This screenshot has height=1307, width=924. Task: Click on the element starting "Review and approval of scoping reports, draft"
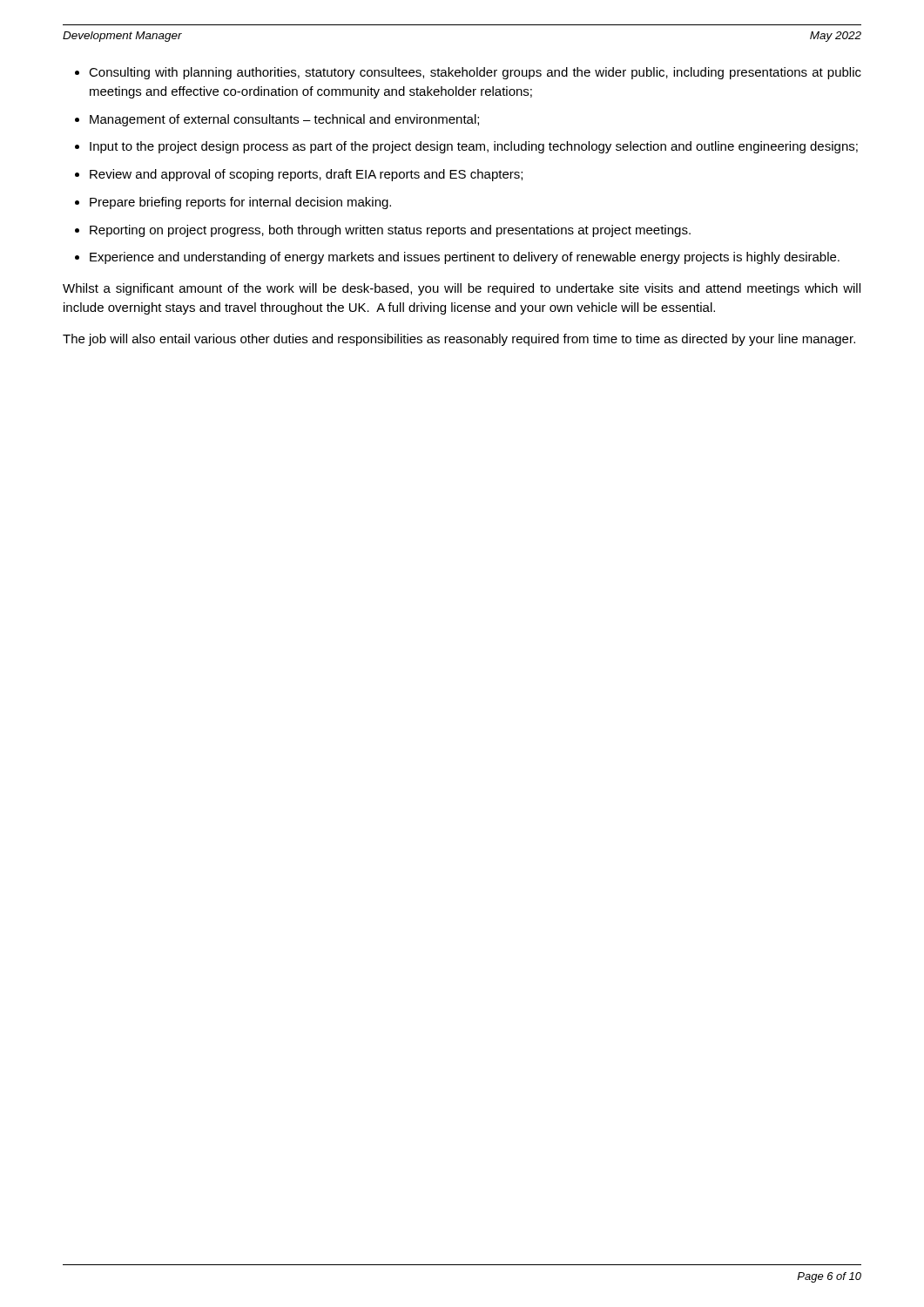click(x=306, y=174)
